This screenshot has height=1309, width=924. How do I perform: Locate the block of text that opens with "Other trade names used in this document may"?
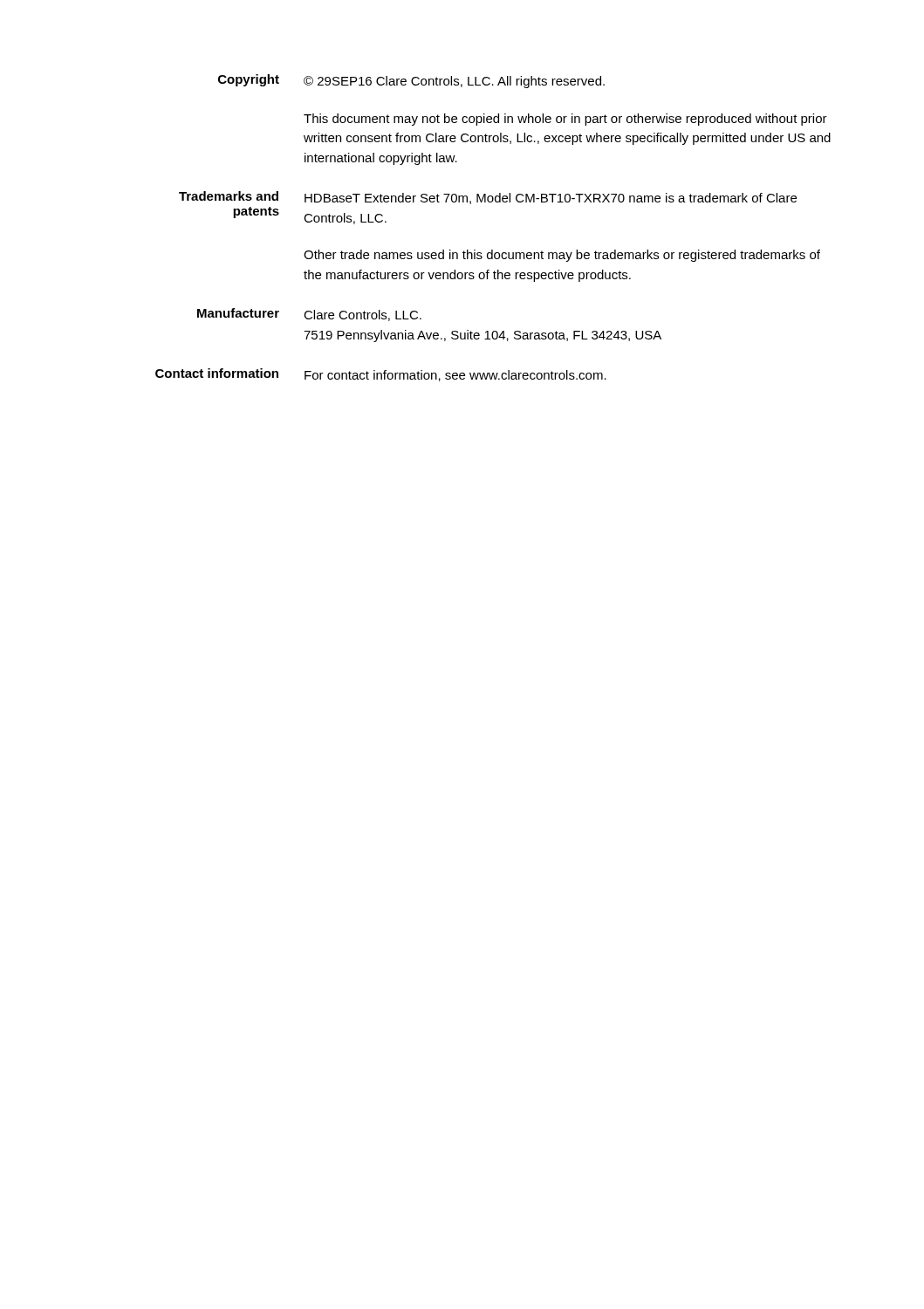(562, 264)
